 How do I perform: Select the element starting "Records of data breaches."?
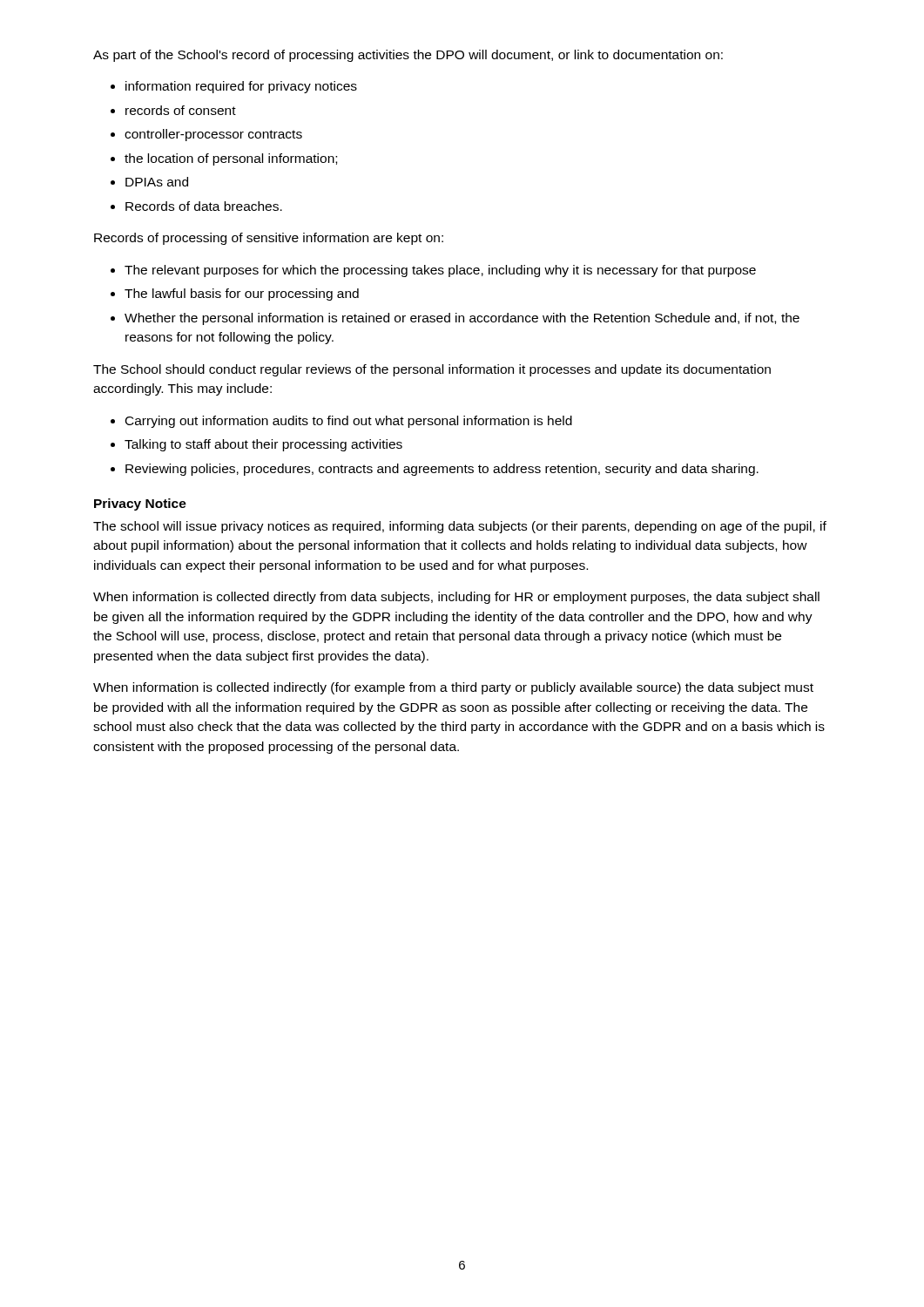[x=196, y=206]
